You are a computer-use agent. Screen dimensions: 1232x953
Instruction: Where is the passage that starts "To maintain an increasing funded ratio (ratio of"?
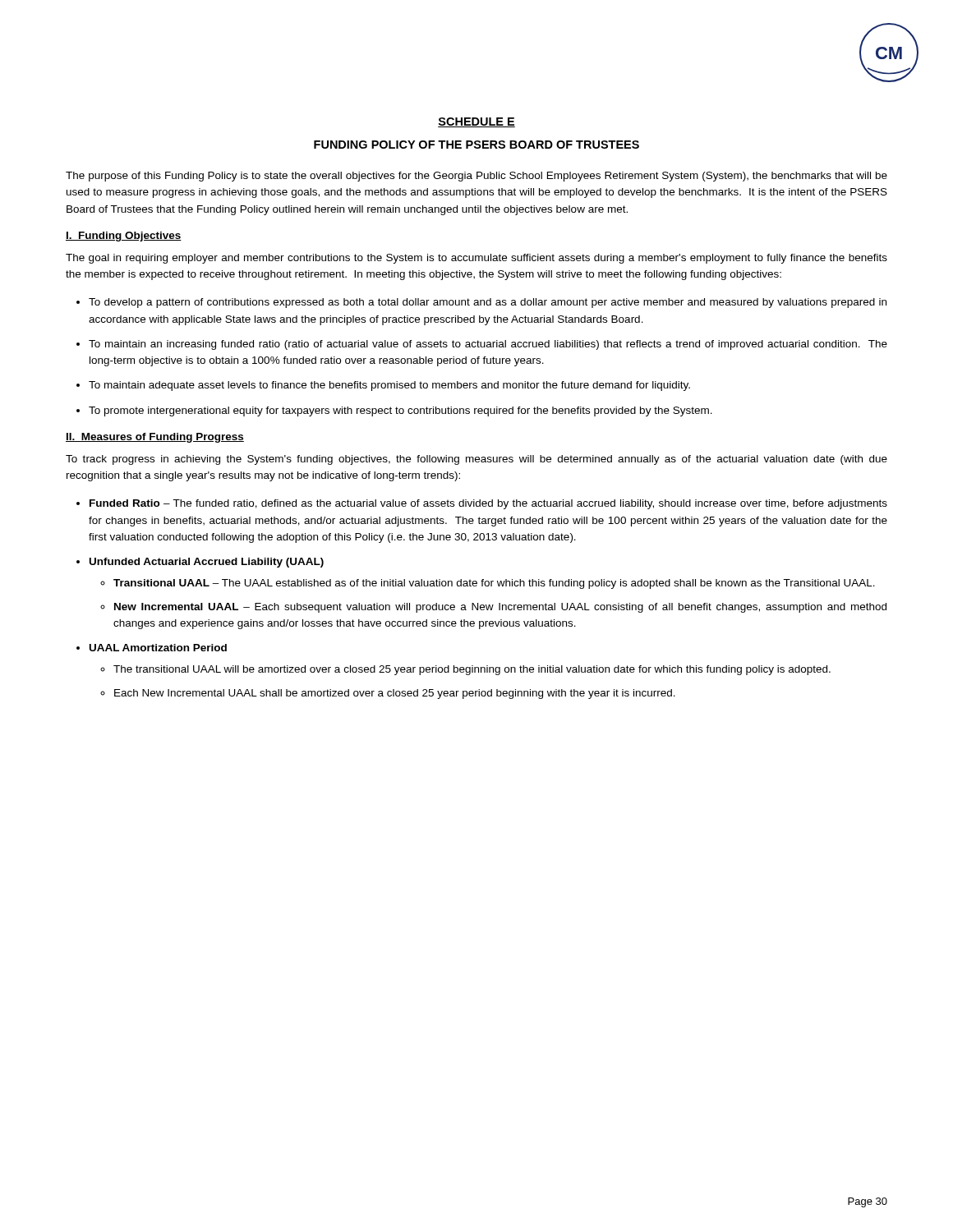488,352
